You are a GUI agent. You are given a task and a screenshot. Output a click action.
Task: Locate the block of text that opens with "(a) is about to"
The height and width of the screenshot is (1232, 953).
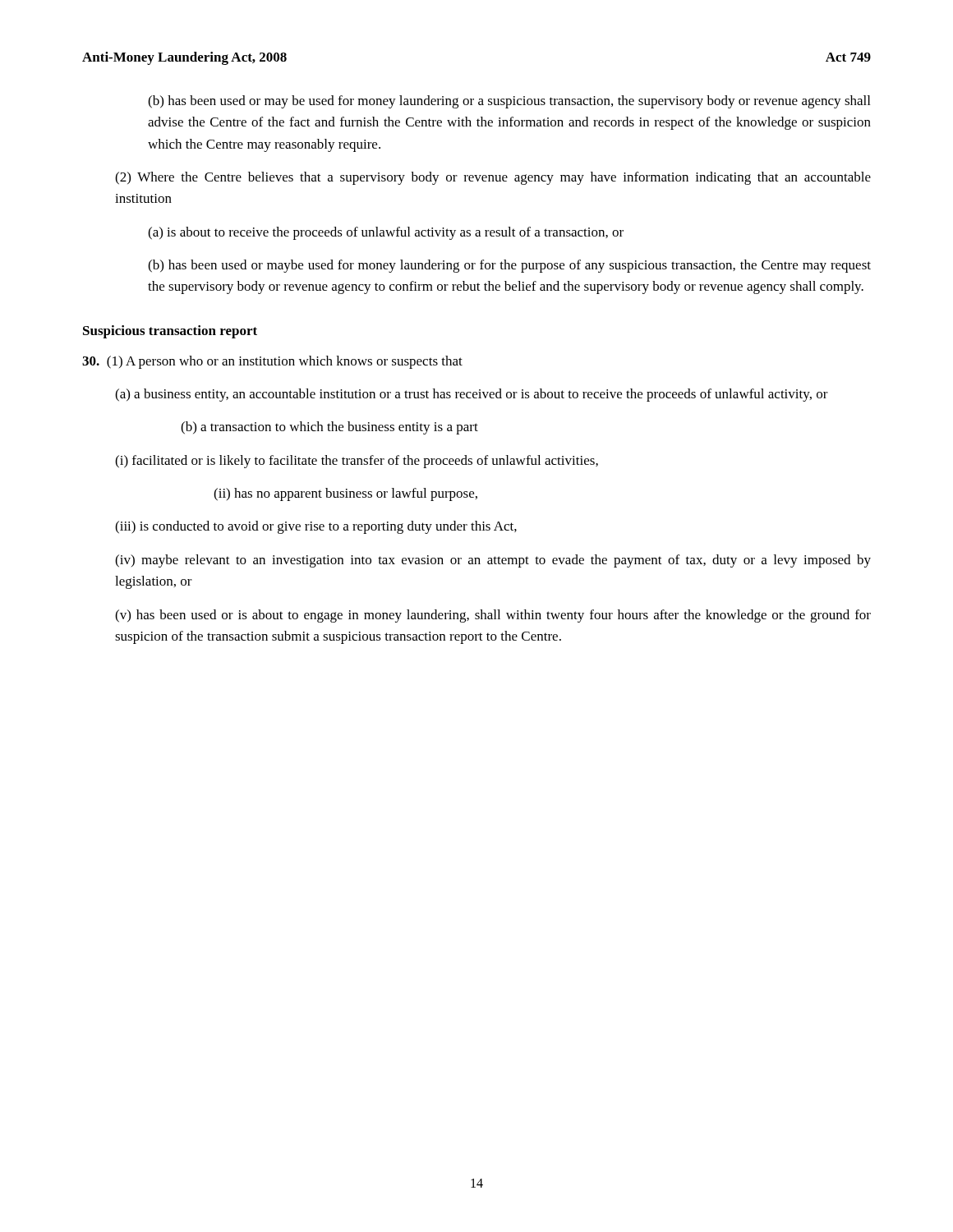[x=386, y=232]
